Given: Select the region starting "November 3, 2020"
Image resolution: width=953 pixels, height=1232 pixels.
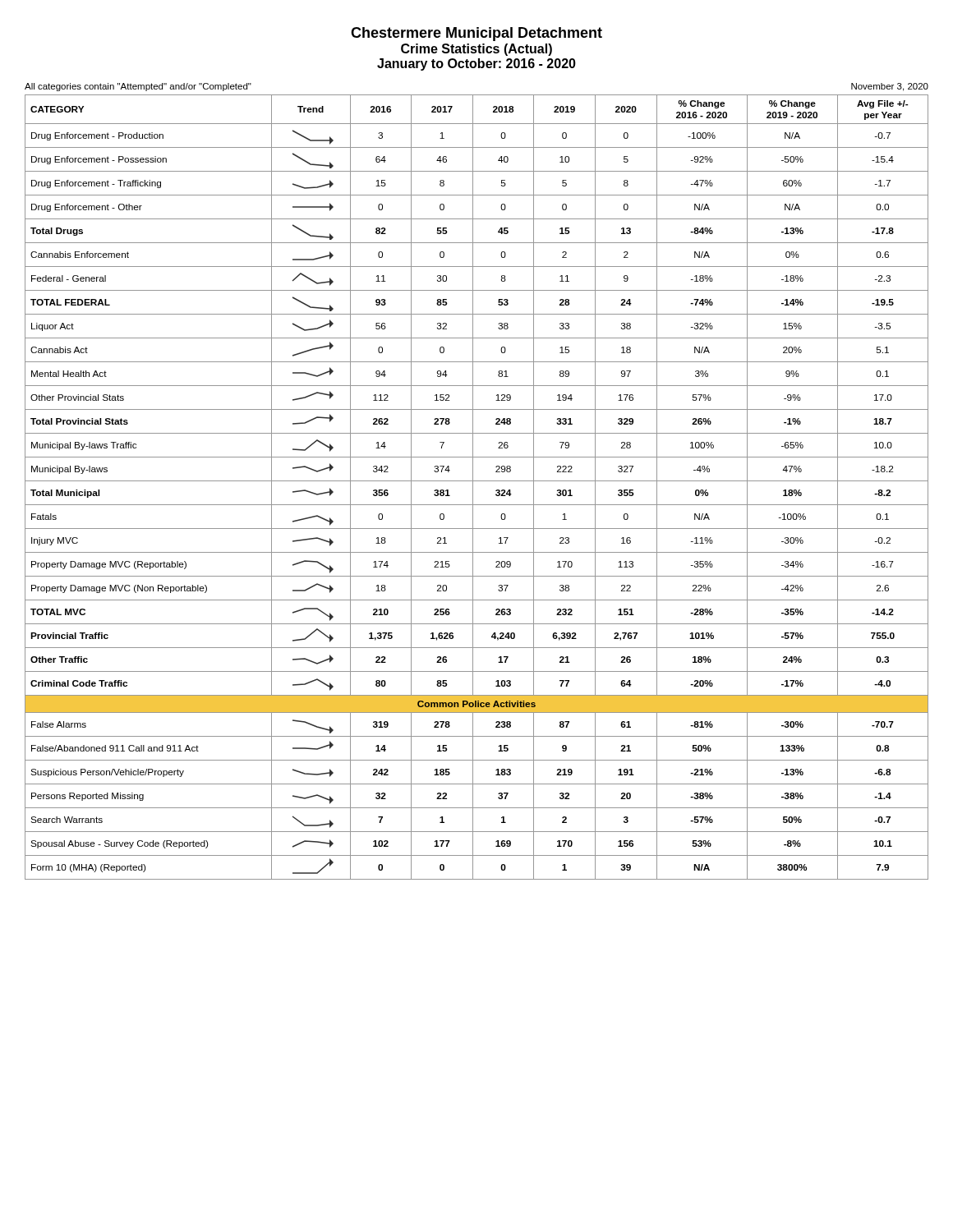Looking at the screenshot, I should [x=889, y=86].
